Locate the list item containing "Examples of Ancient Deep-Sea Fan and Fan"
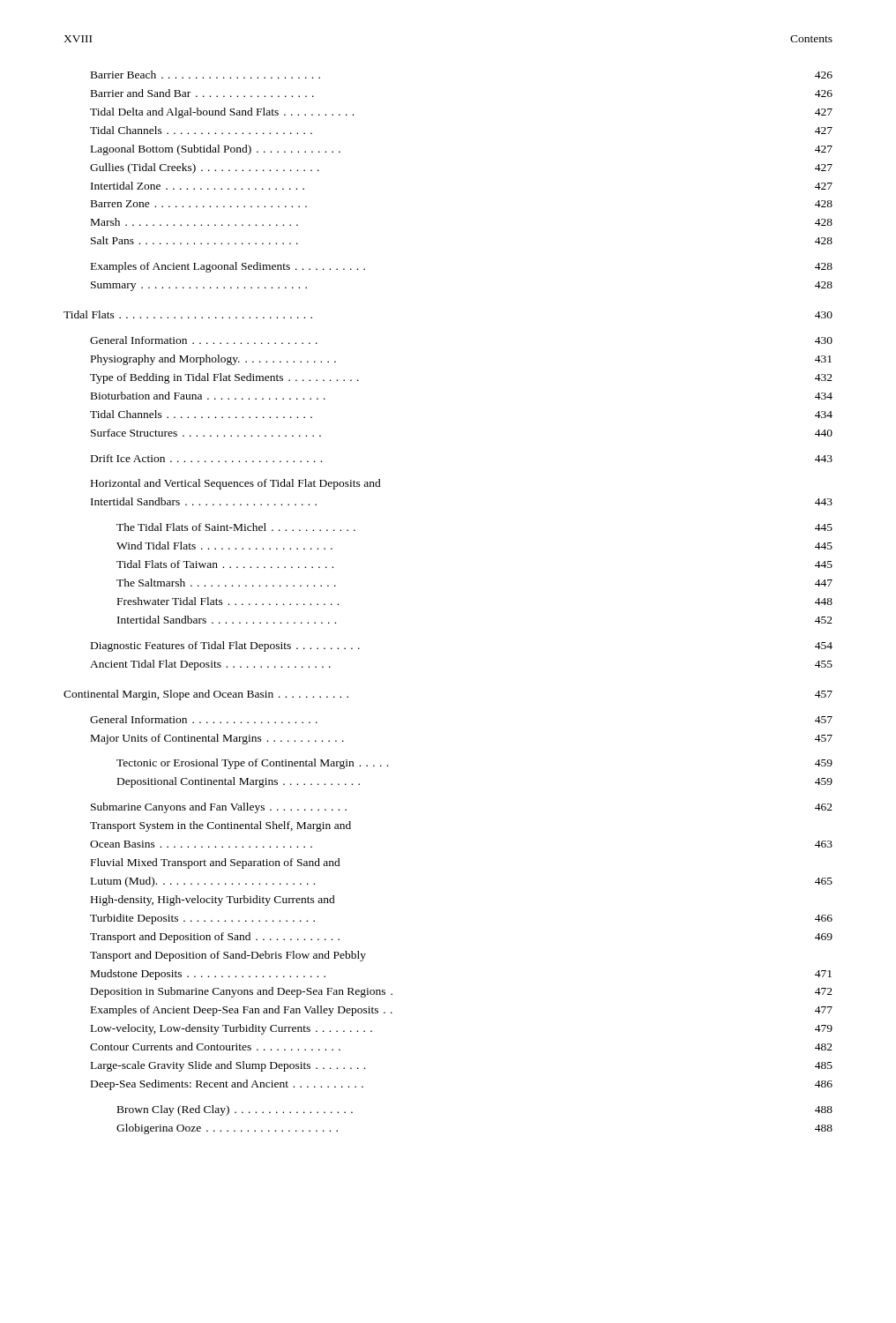Image resolution: width=896 pixels, height=1323 pixels. click(x=233, y=1010)
